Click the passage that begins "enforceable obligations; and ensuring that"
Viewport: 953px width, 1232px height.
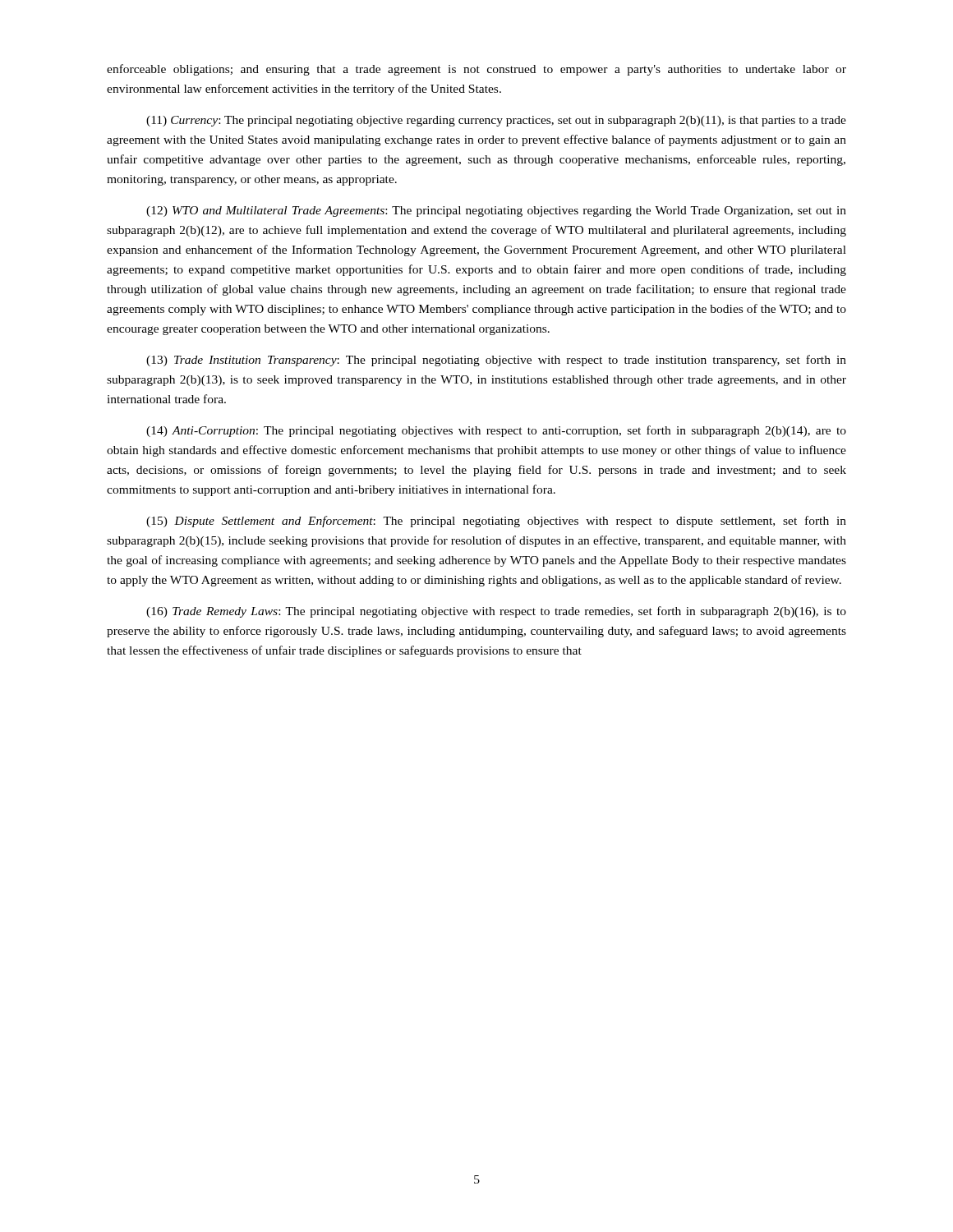click(x=476, y=78)
